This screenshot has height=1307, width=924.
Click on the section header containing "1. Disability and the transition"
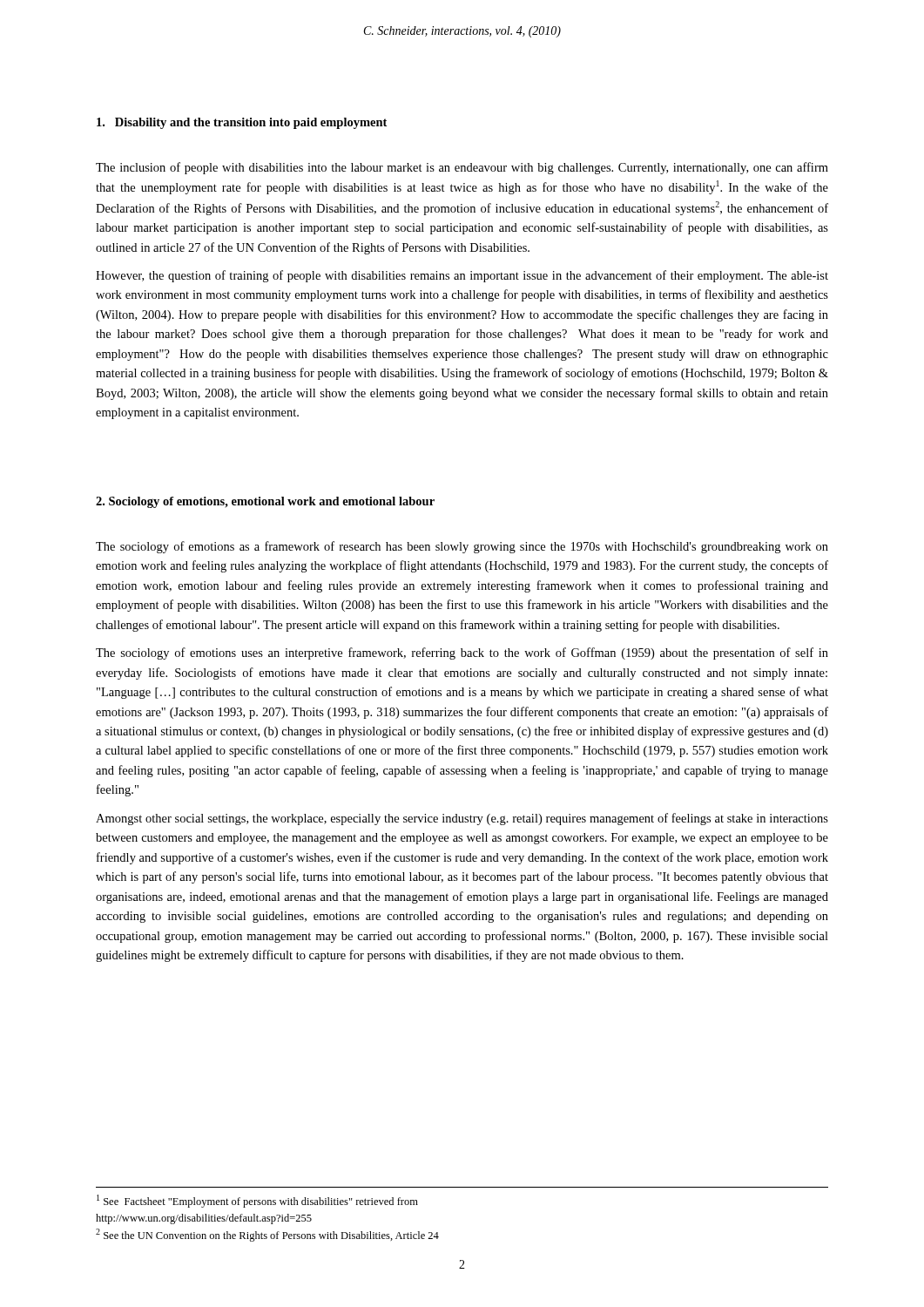pyautogui.click(x=241, y=122)
